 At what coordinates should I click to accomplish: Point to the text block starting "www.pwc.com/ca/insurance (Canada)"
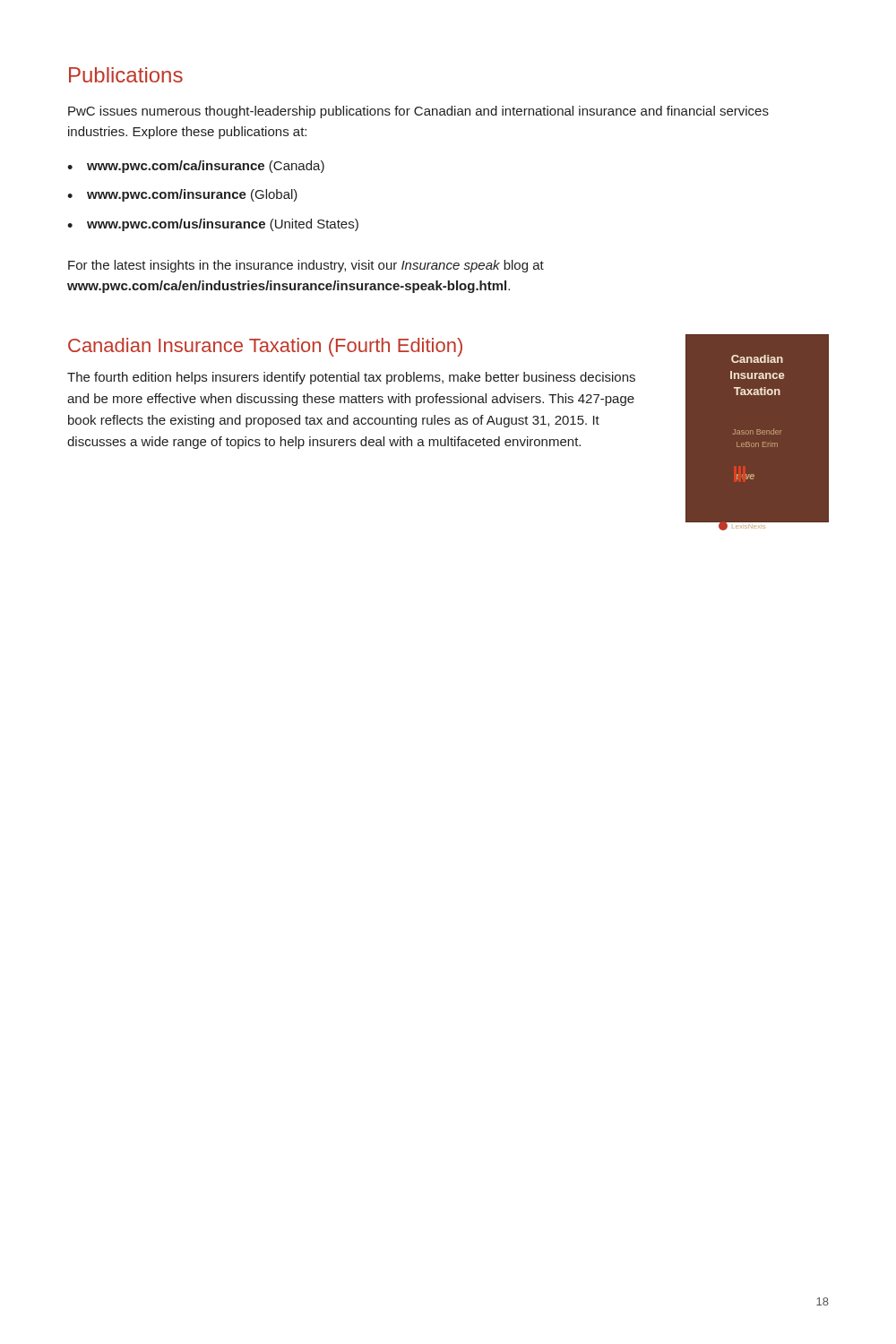206,165
